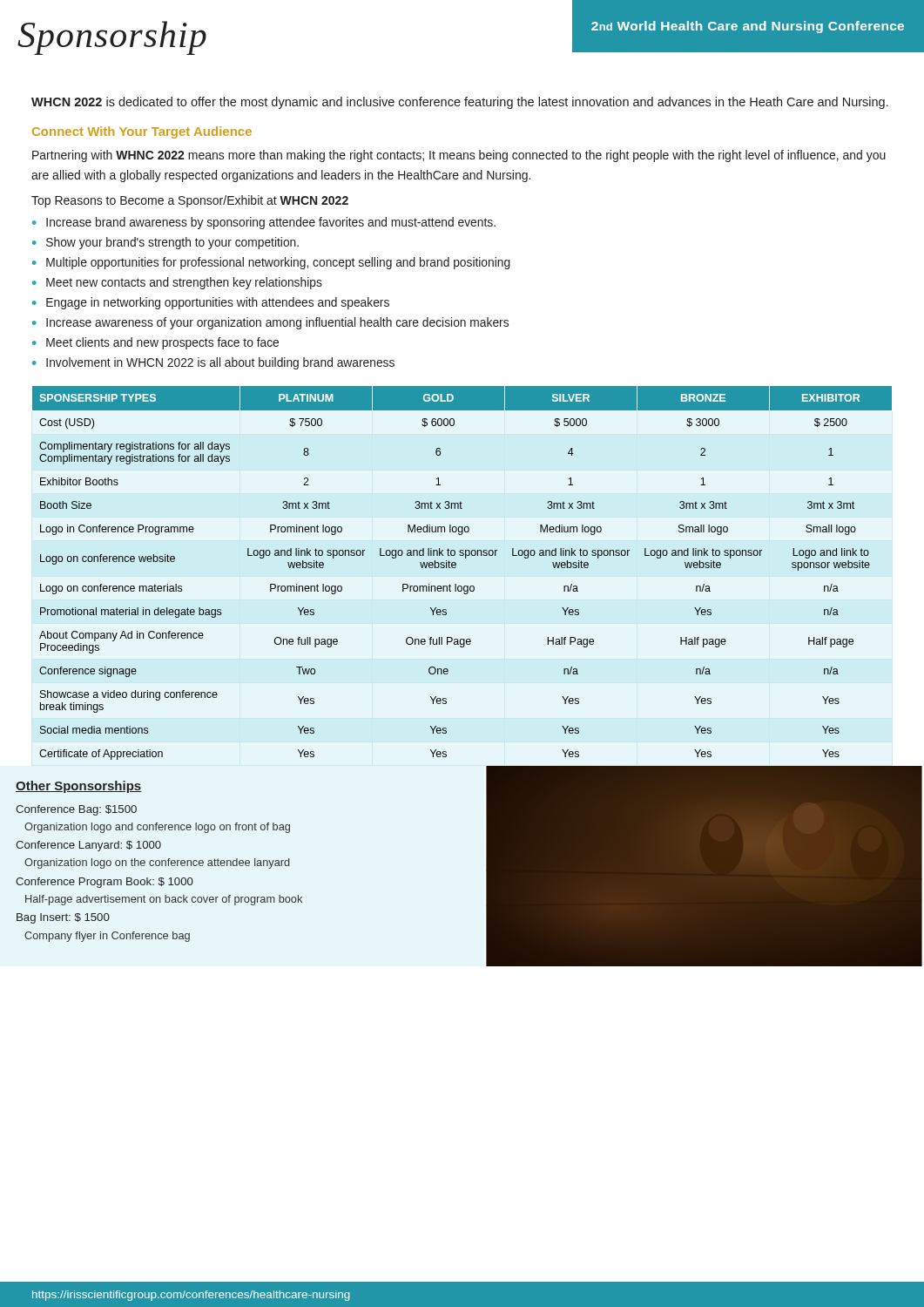Locate the block of text that opens with "WHCN 2022 is dedicated"
The image size is (924, 1307).
(460, 102)
